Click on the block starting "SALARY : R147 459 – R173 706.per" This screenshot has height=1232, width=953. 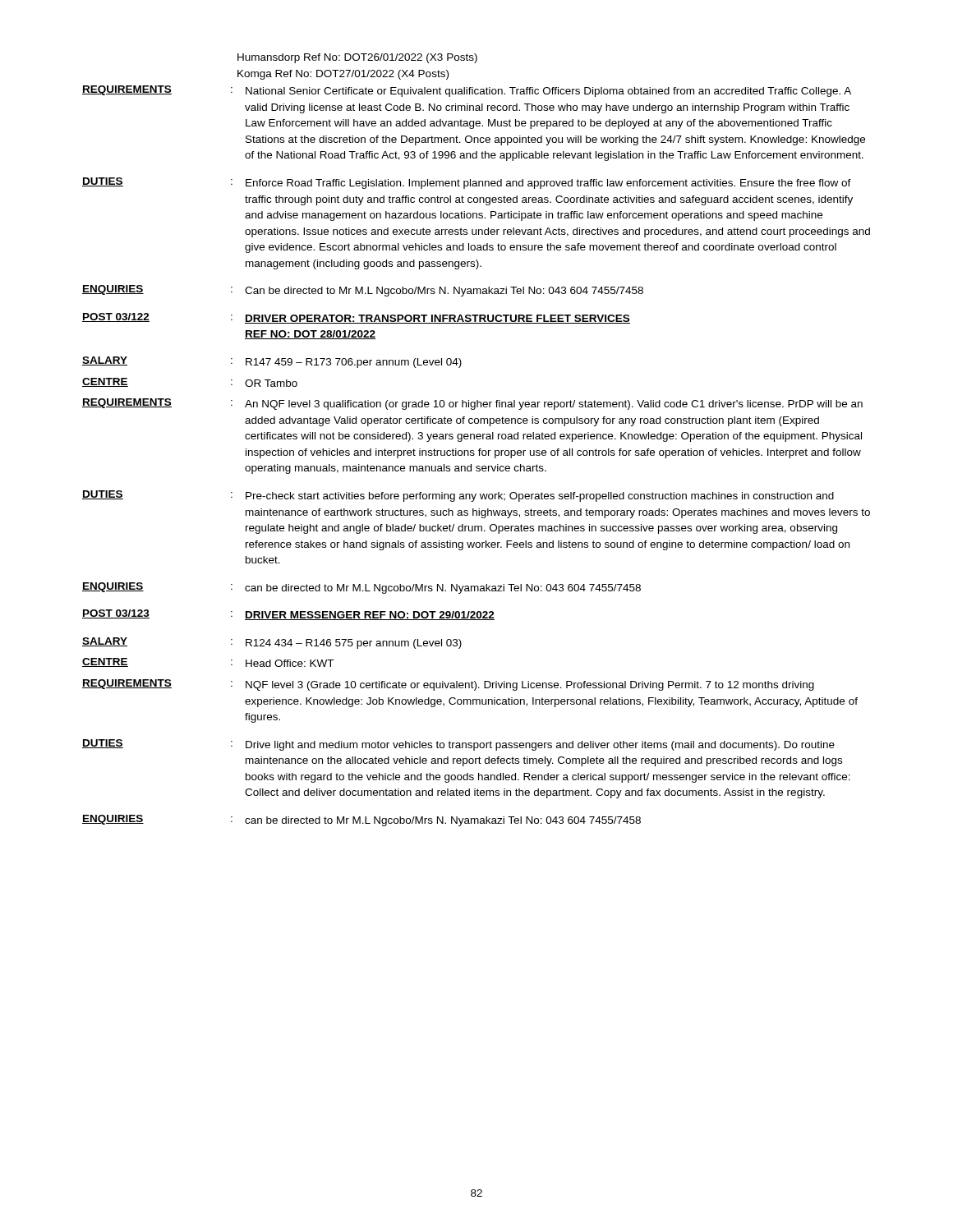click(272, 362)
